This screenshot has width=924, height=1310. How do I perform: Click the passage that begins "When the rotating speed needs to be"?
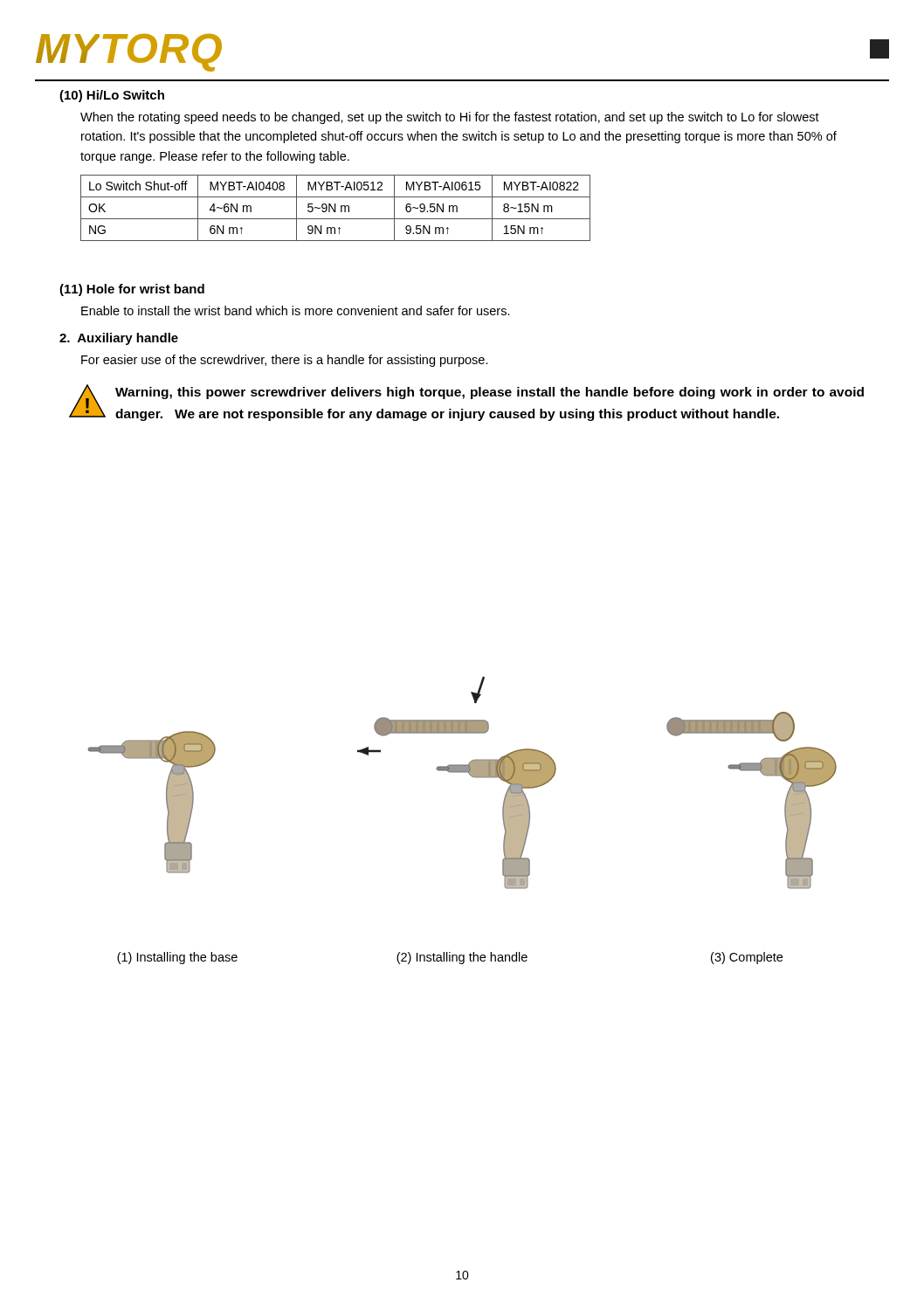(458, 137)
